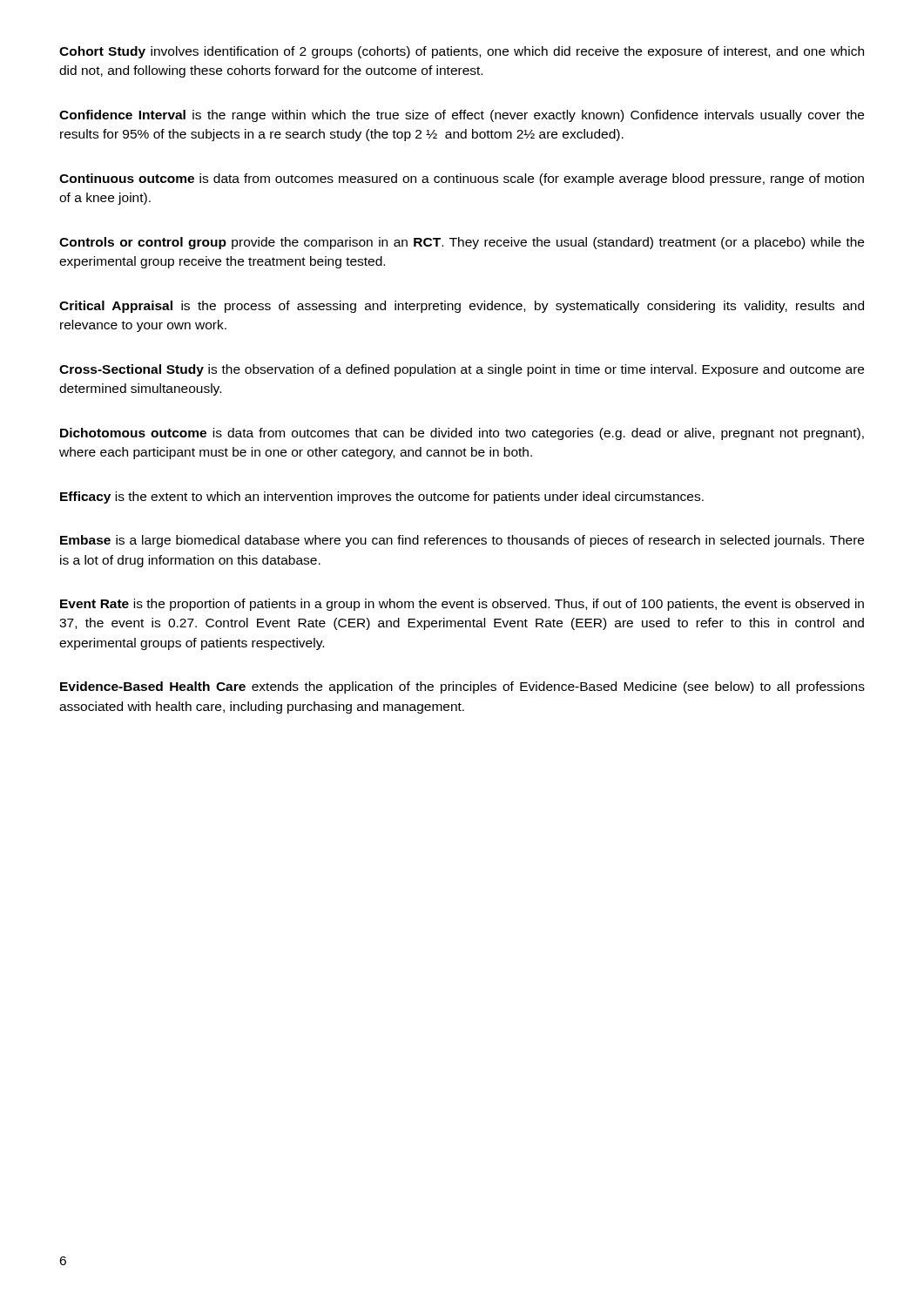Point to the text block starting "Confidence Interval is the"
This screenshot has height=1307, width=924.
coord(462,124)
